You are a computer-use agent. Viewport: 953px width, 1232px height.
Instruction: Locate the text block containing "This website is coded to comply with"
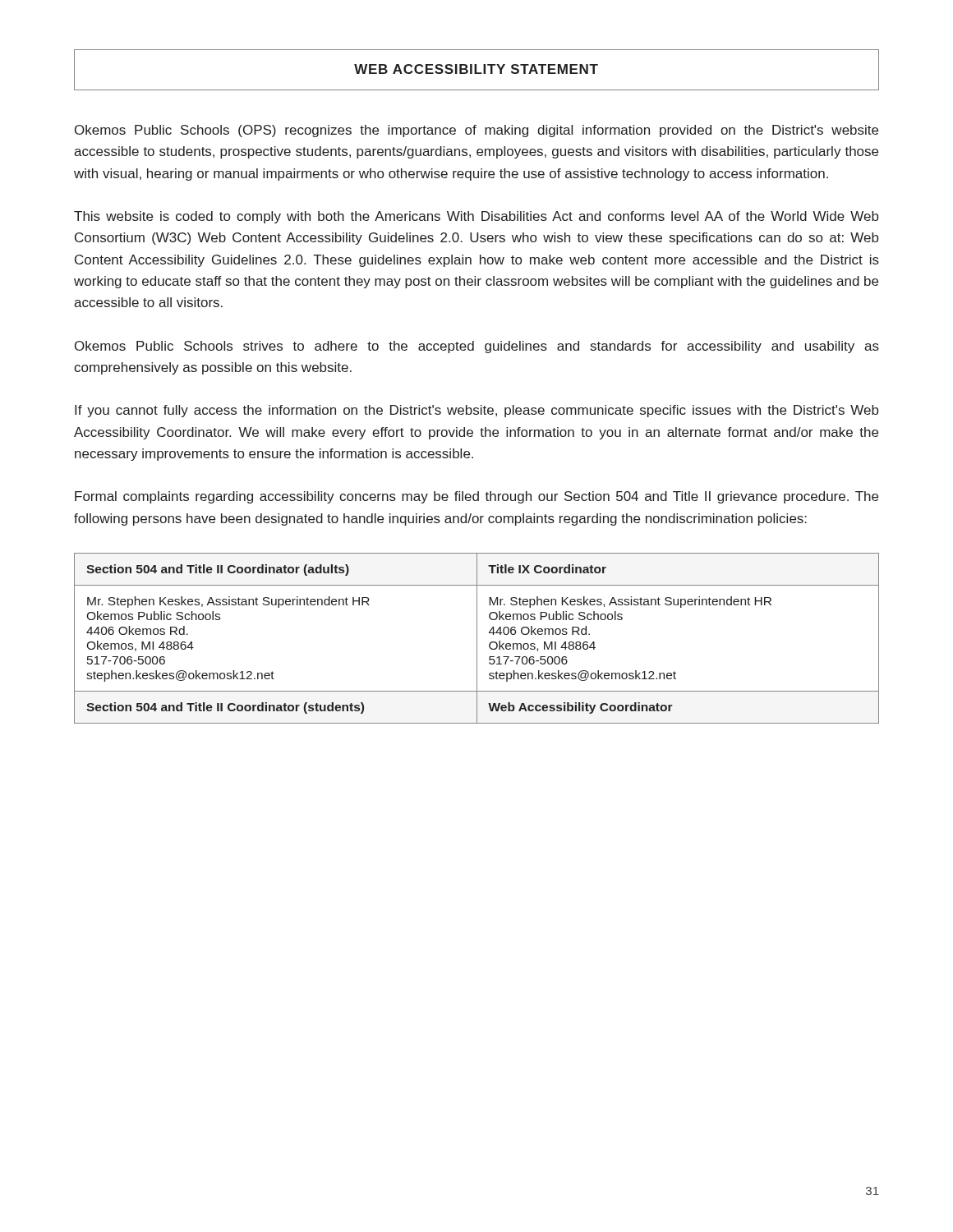pos(476,260)
